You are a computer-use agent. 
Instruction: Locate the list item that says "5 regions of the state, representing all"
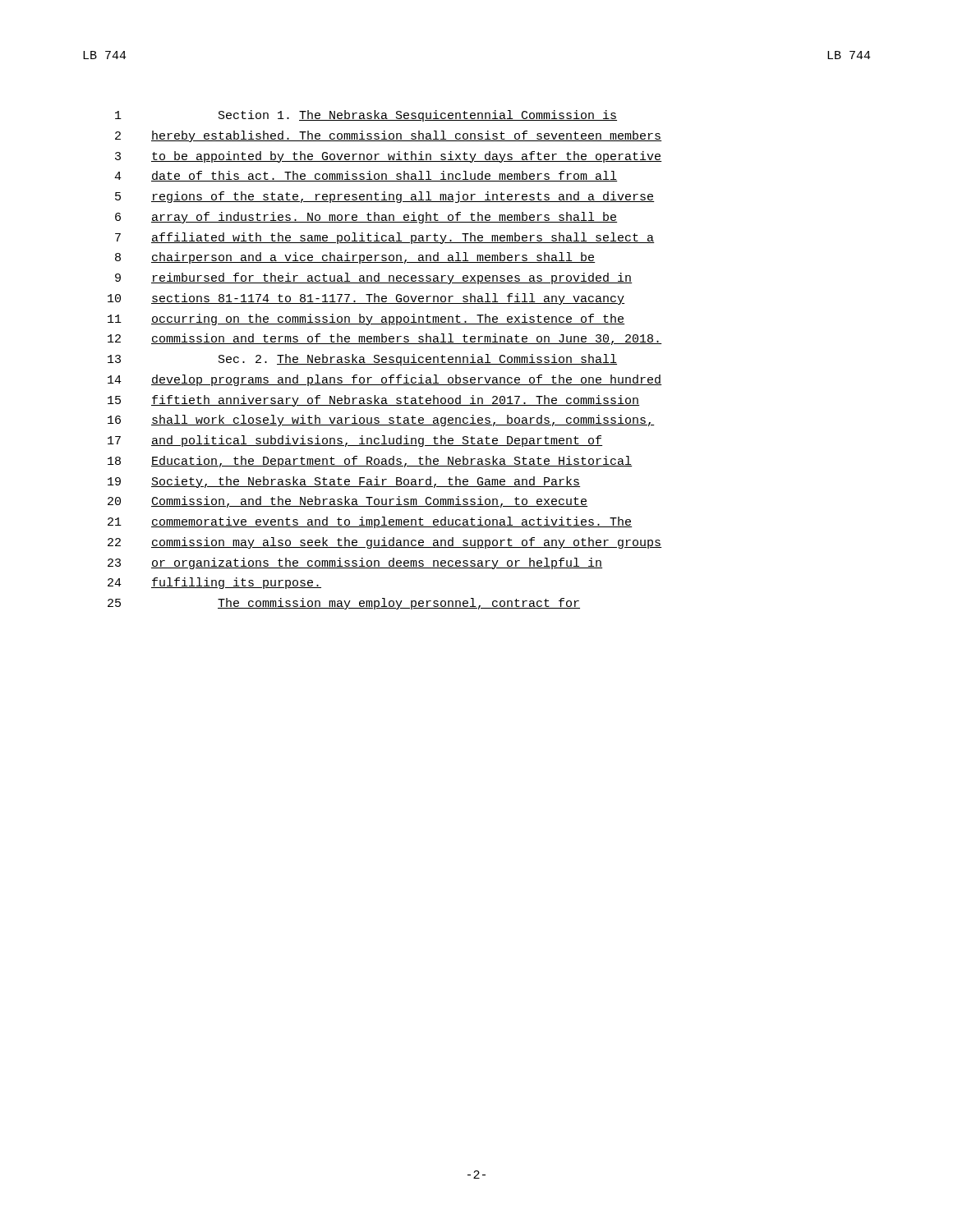click(x=476, y=198)
